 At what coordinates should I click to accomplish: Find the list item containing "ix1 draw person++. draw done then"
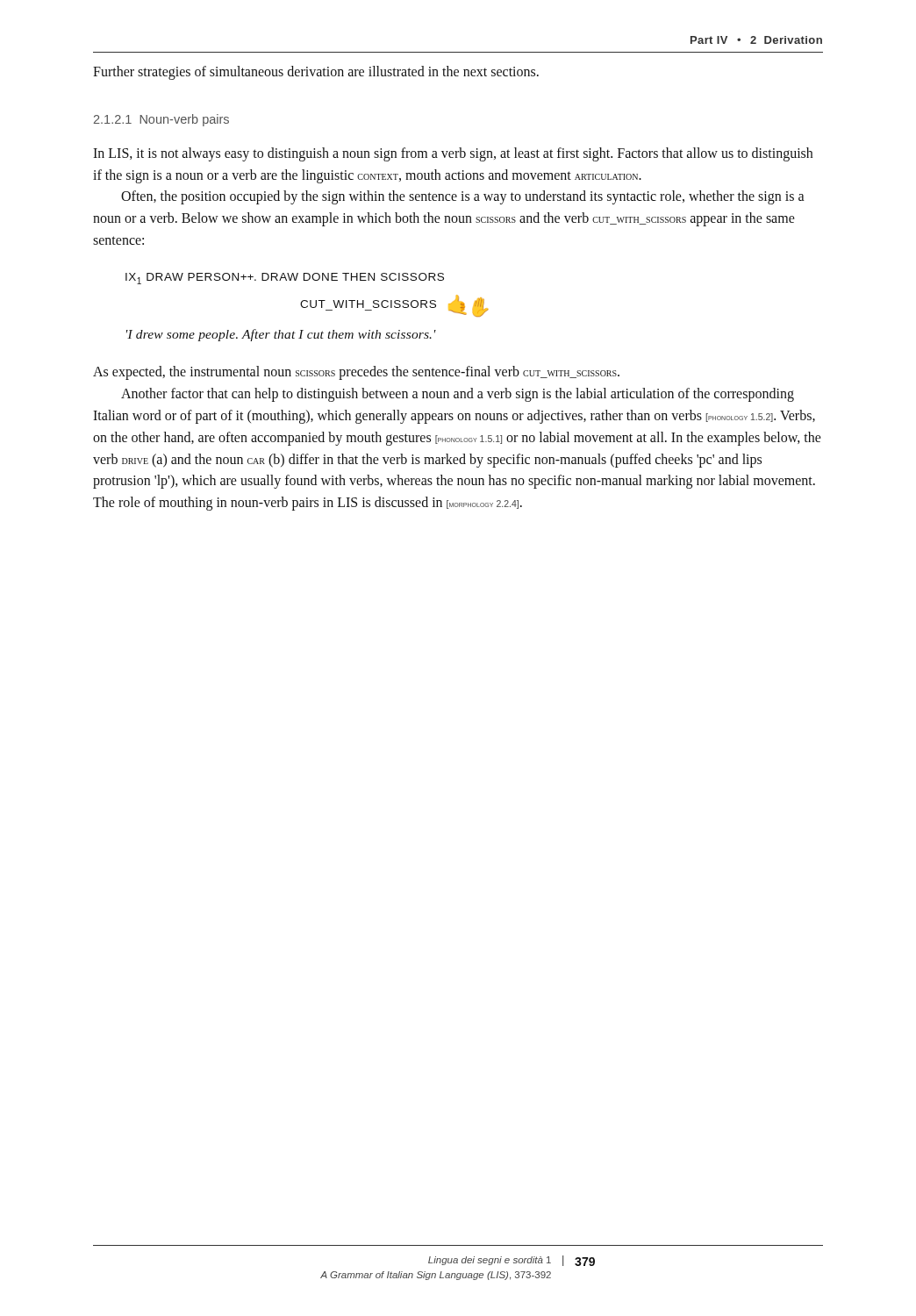(474, 307)
